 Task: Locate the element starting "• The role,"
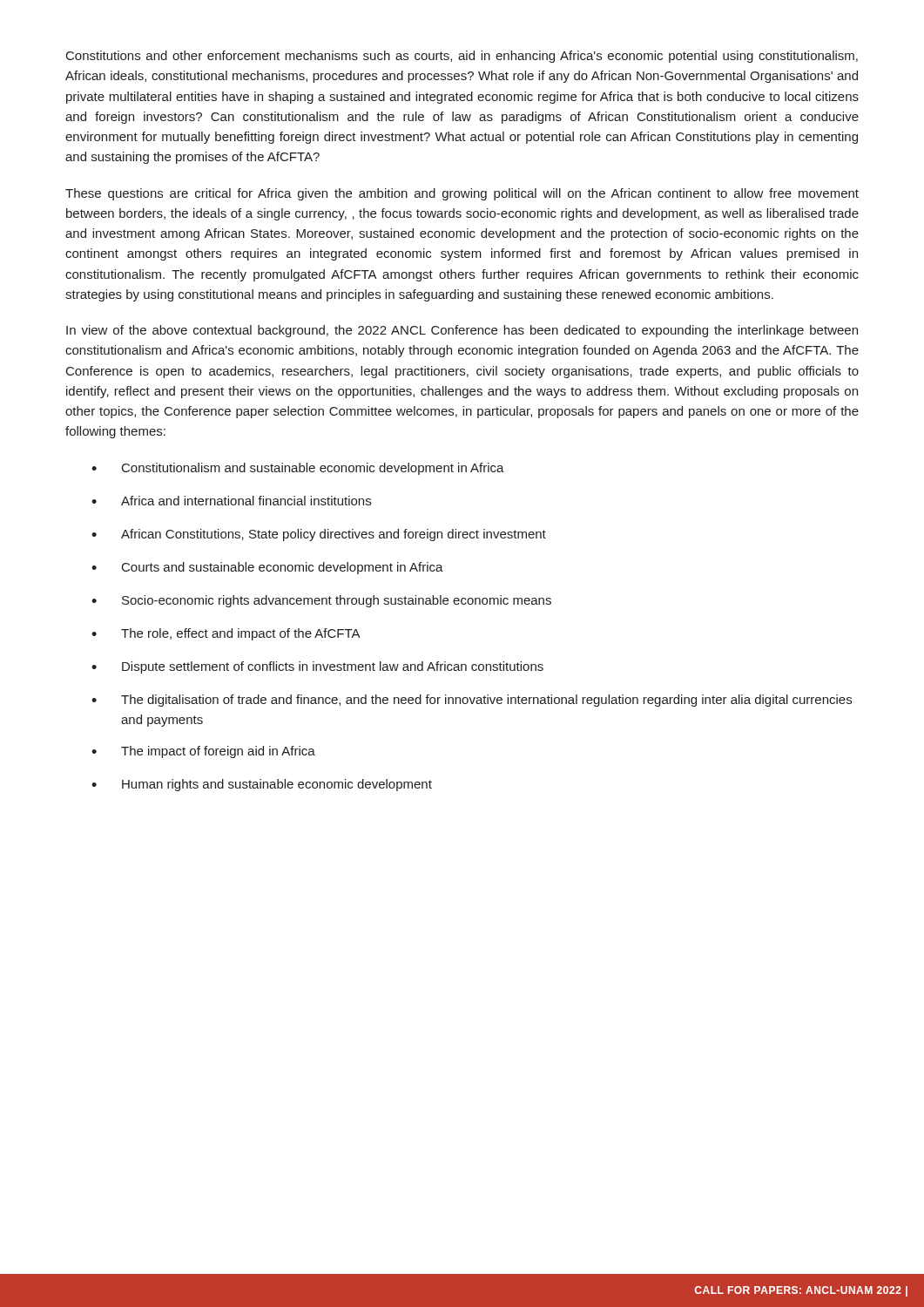pos(226,634)
